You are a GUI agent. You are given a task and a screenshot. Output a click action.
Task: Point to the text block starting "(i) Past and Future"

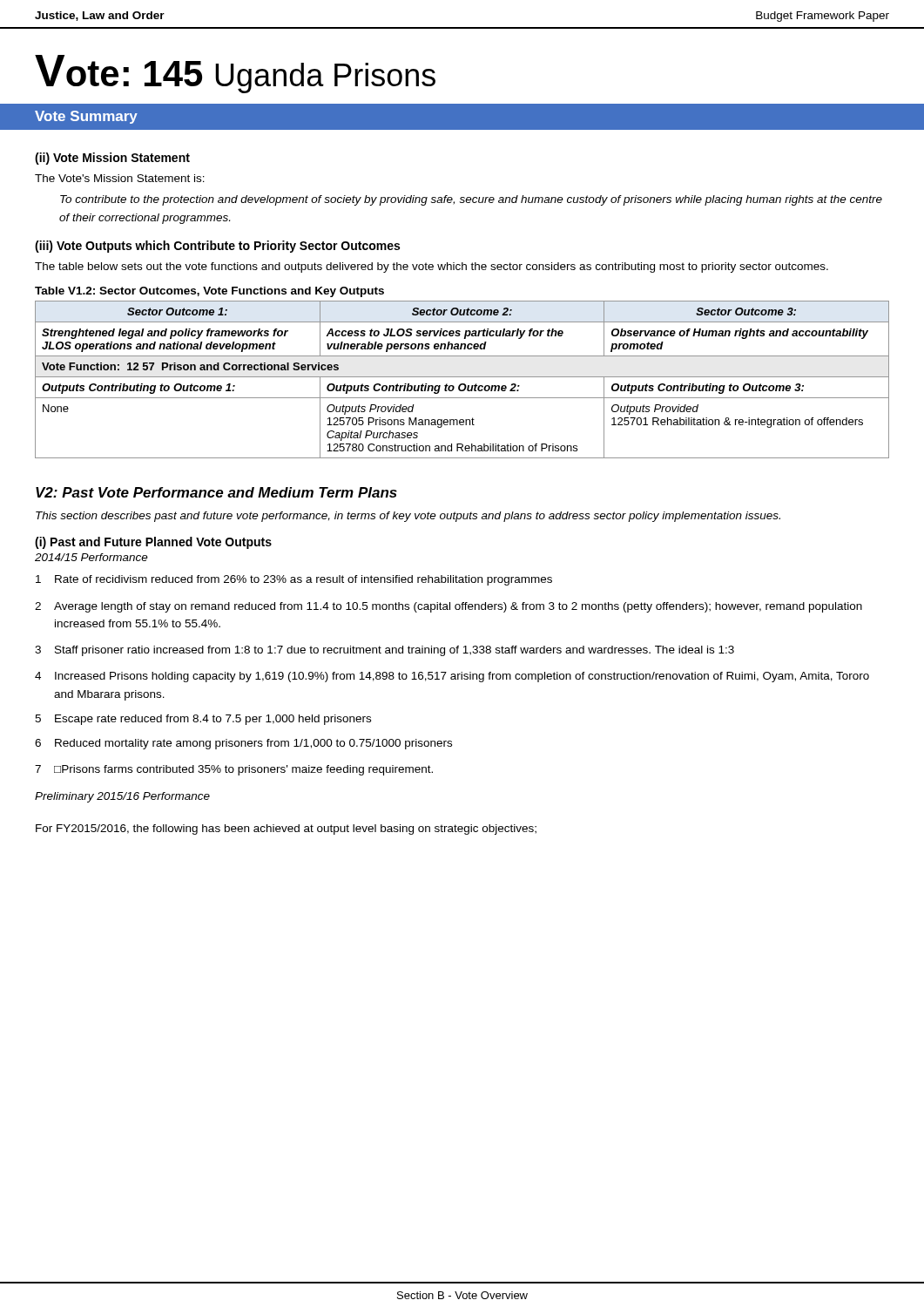pyautogui.click(x=153, y=542)
